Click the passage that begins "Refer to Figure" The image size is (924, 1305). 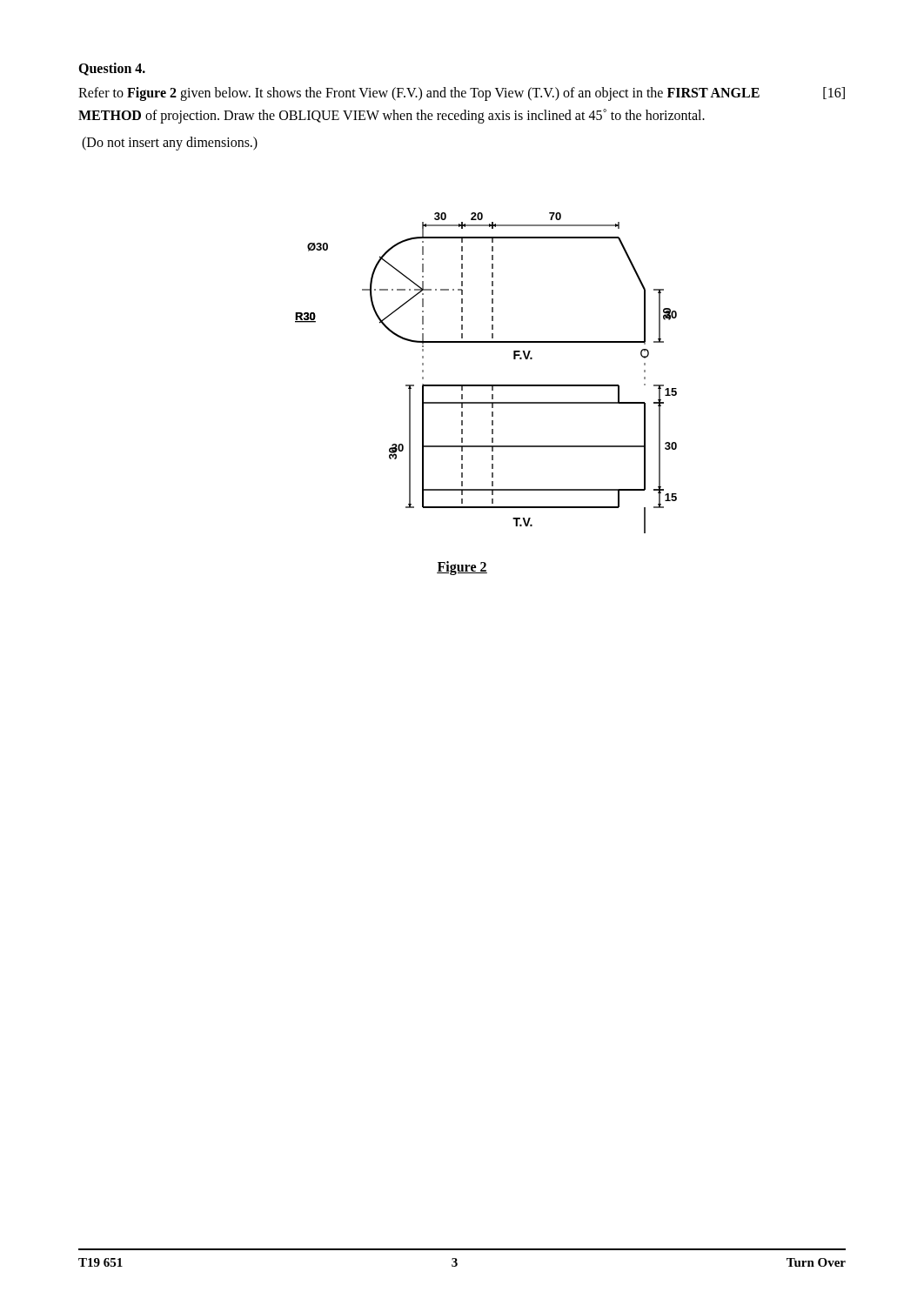[x=462, y=102]
